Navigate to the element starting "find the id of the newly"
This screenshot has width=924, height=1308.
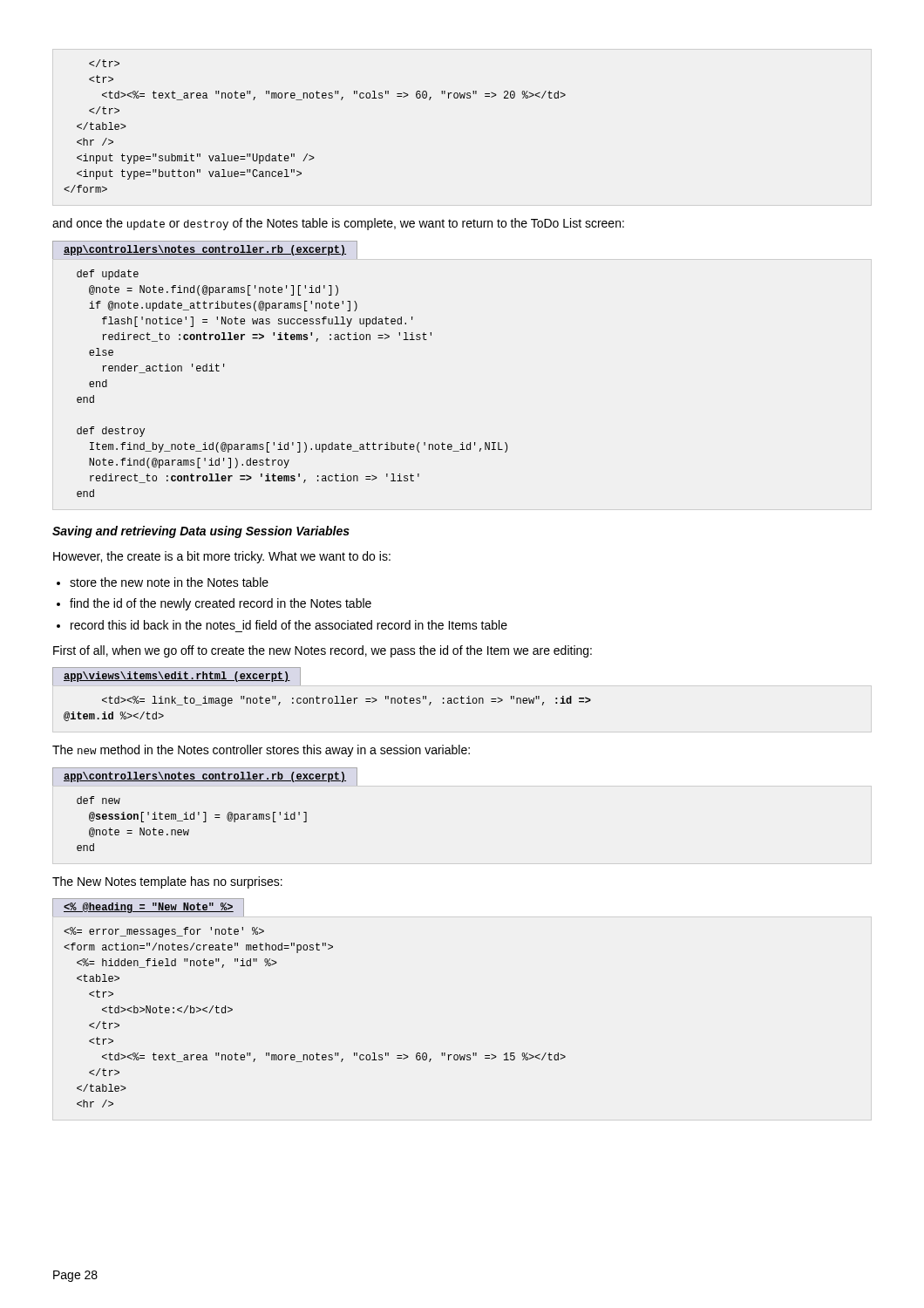click(x=221, y=604)
